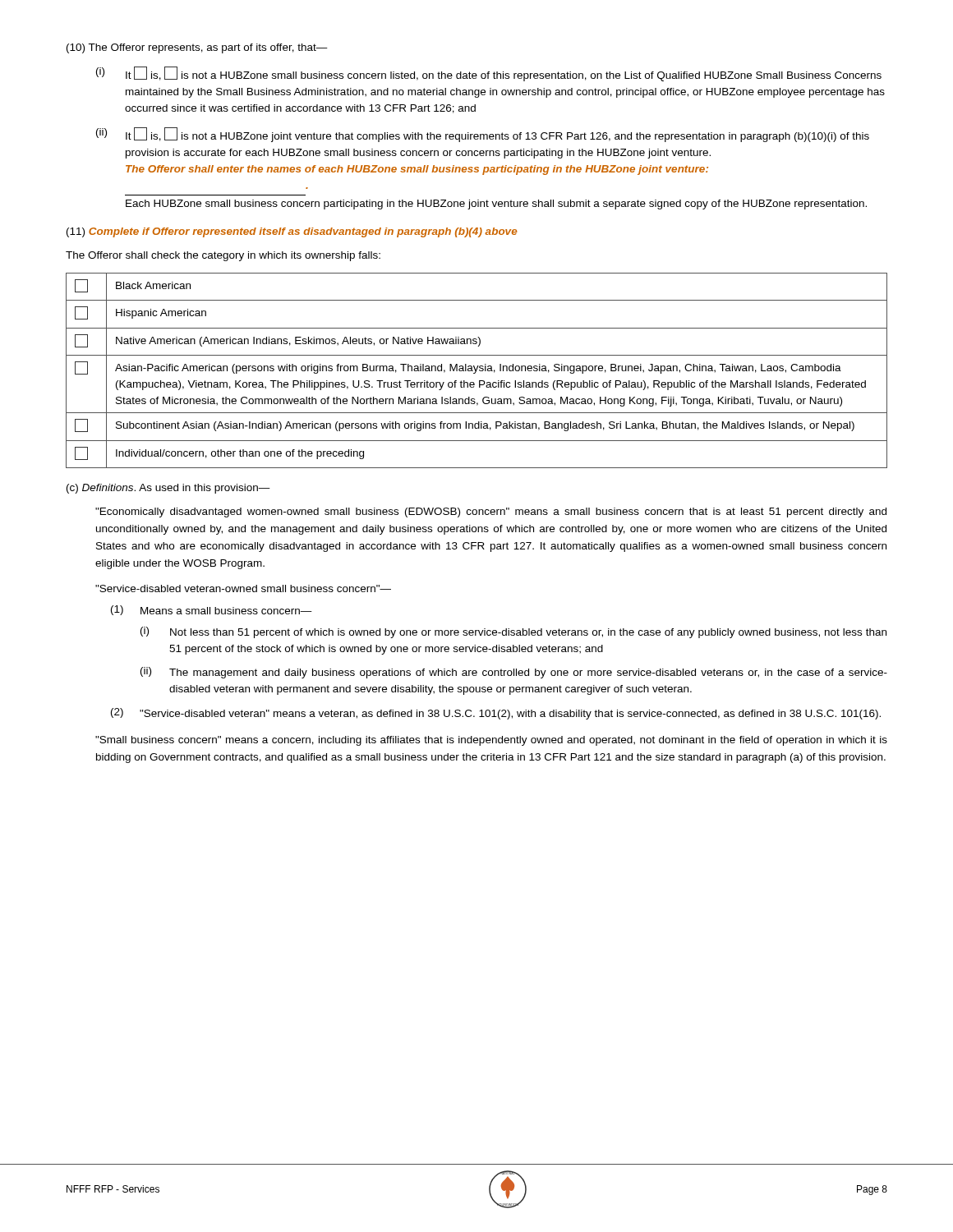Screen dimensions: 1232x953
Task: Click on the block starting "The Offeror shall check the category in"
Action: (223, 255)
